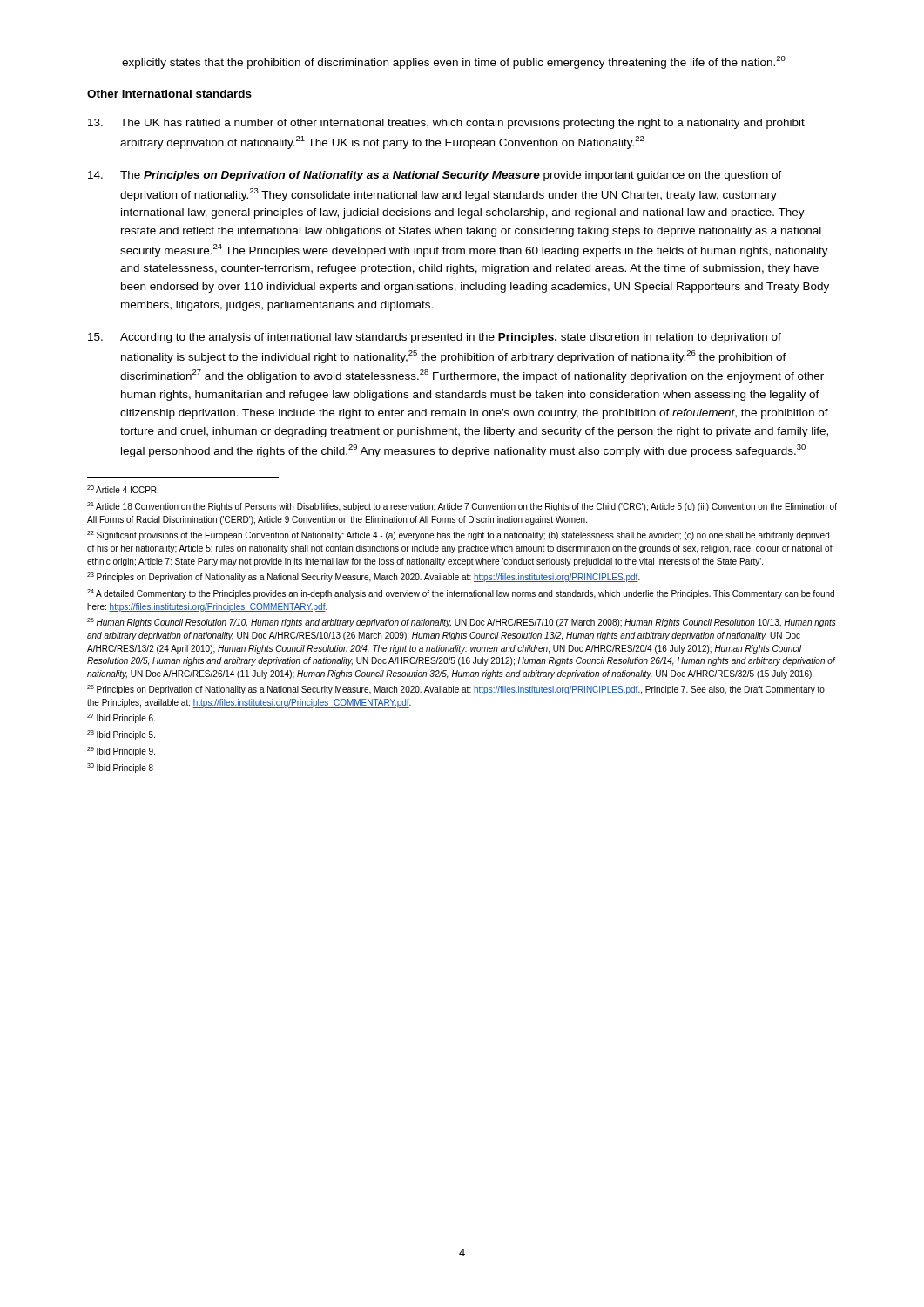Point to the text block starting "14. The Principles on Deprivation of Nationality"
The width and height of the screenshot is (924, 1307).
[x=462, y=240]
